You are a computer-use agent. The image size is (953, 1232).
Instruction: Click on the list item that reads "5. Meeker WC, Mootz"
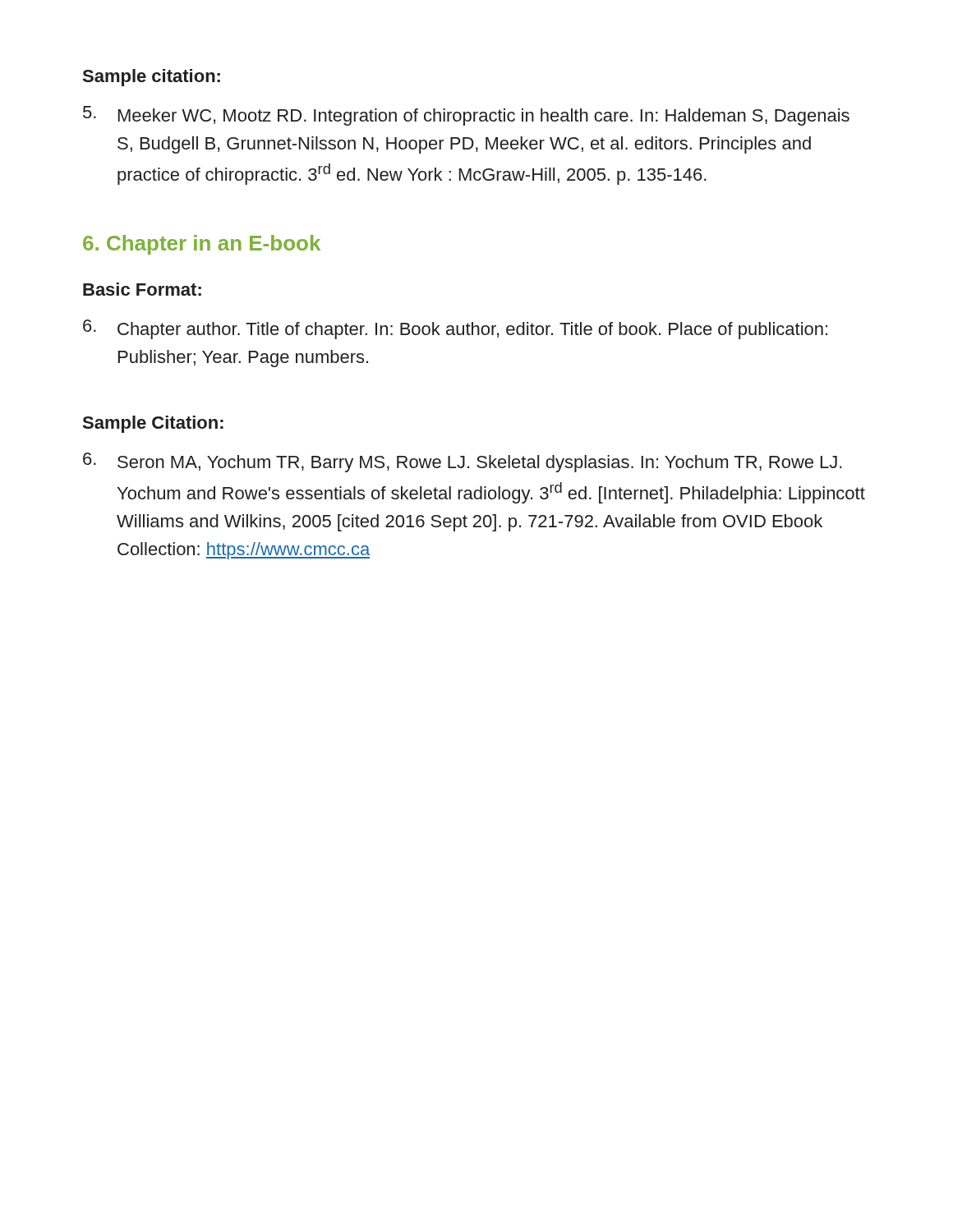476,146
